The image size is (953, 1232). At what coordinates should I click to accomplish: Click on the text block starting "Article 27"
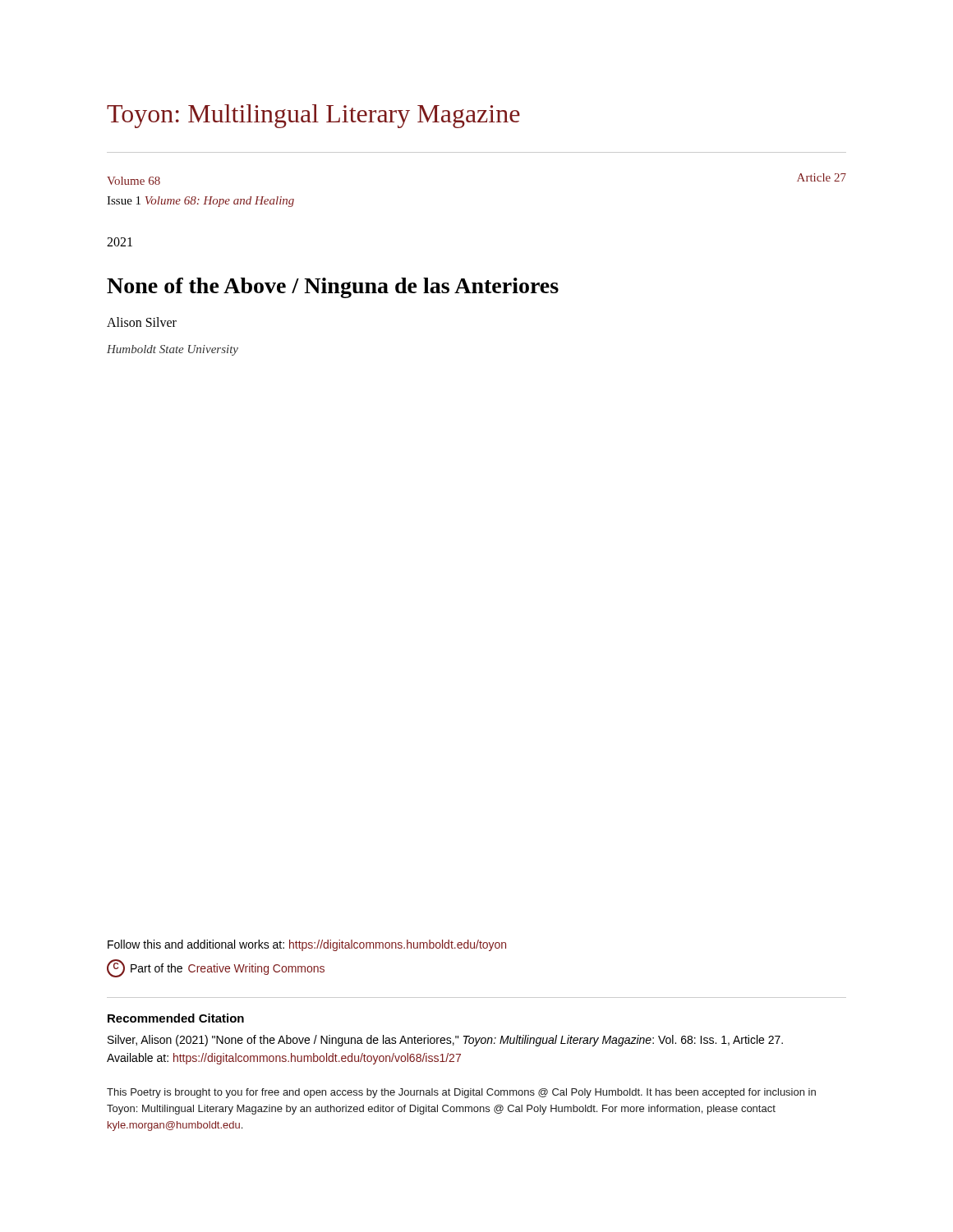point(821,177)
